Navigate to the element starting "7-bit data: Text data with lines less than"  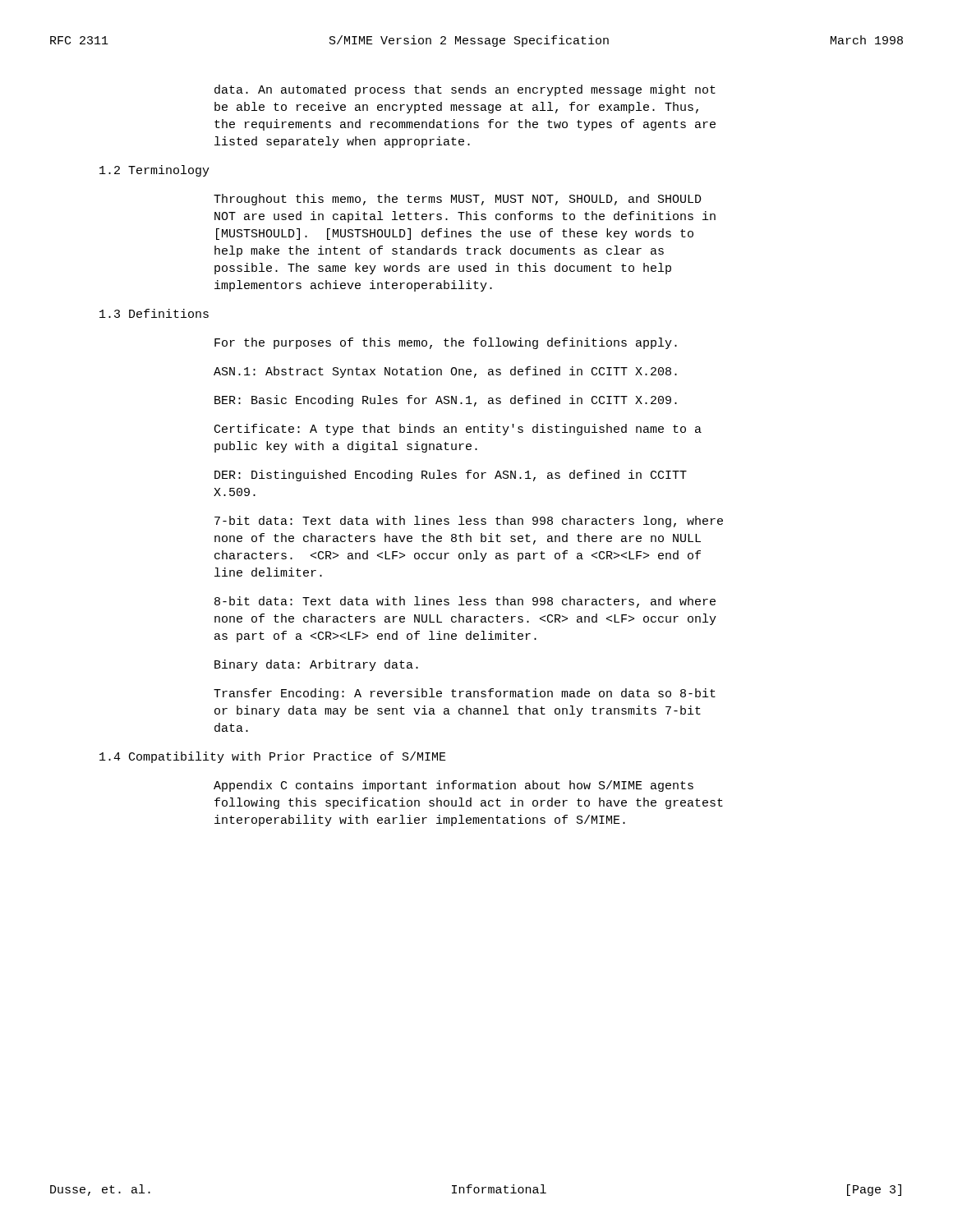[x=469, y=548]
